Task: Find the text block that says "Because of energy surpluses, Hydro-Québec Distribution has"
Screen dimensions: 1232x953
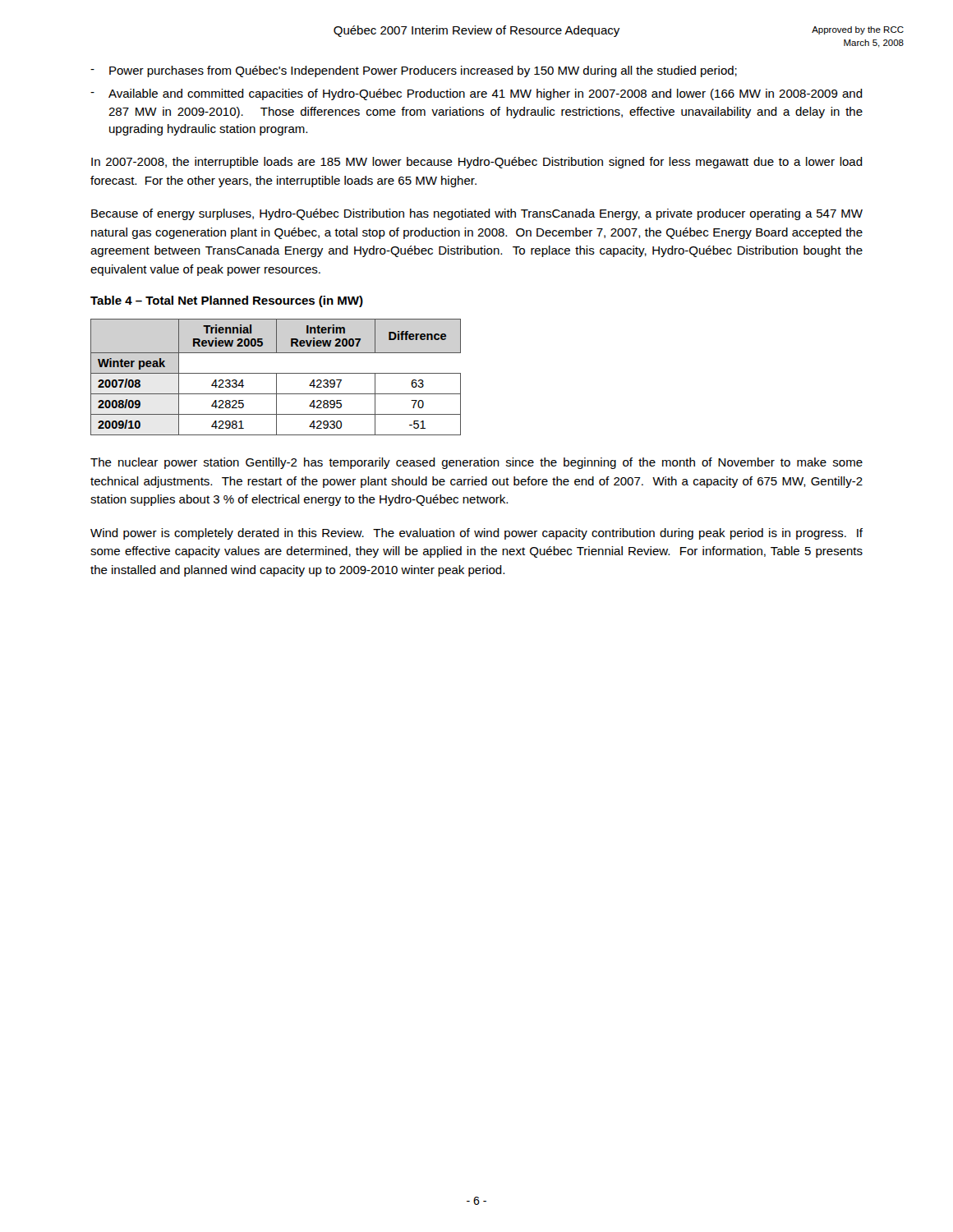Action: (476, 241)
